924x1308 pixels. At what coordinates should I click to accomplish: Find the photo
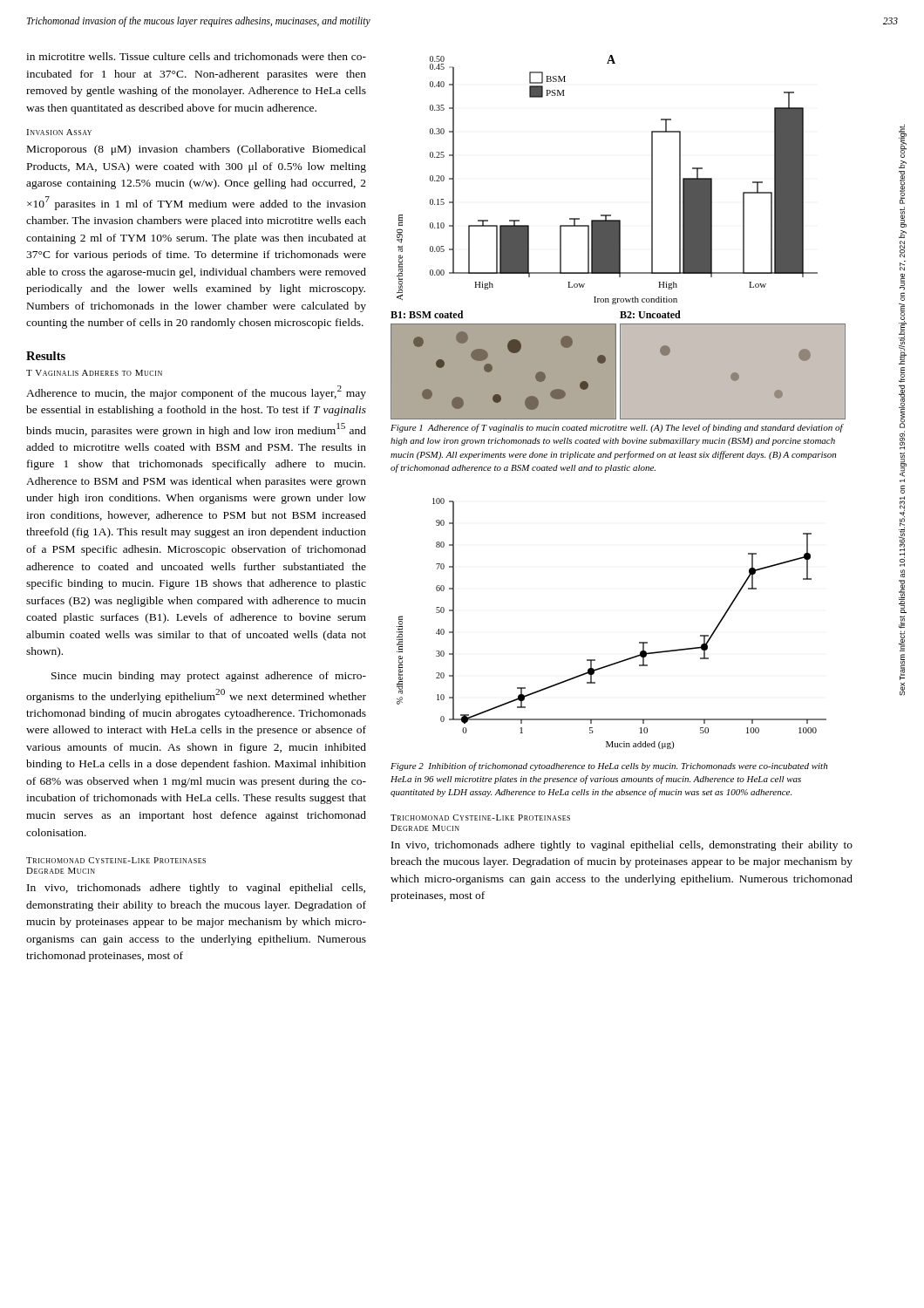pos(617,364)
